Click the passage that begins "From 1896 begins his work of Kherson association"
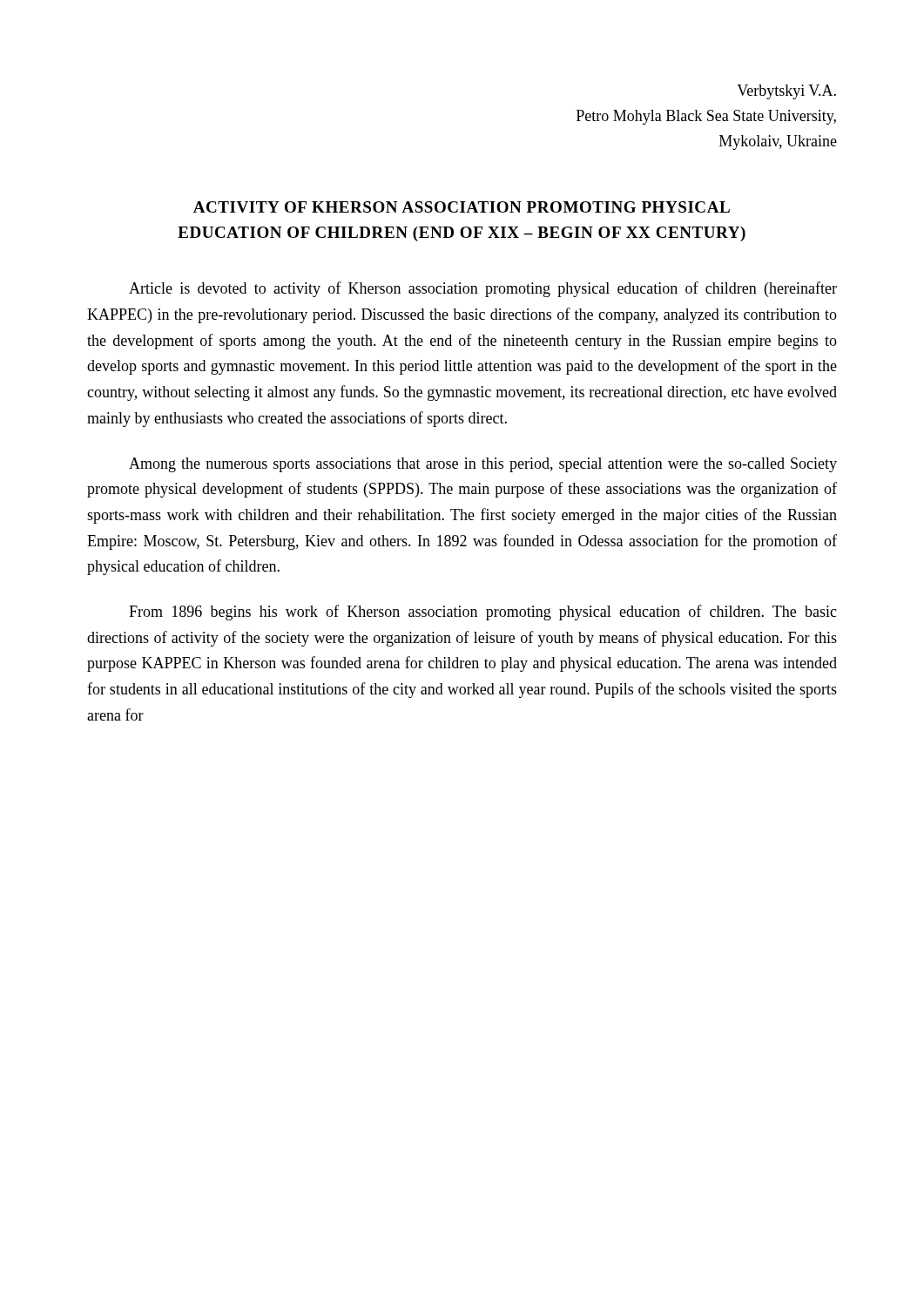The height and width of the screenshot is (1307, 924). [x=462, y=663]
